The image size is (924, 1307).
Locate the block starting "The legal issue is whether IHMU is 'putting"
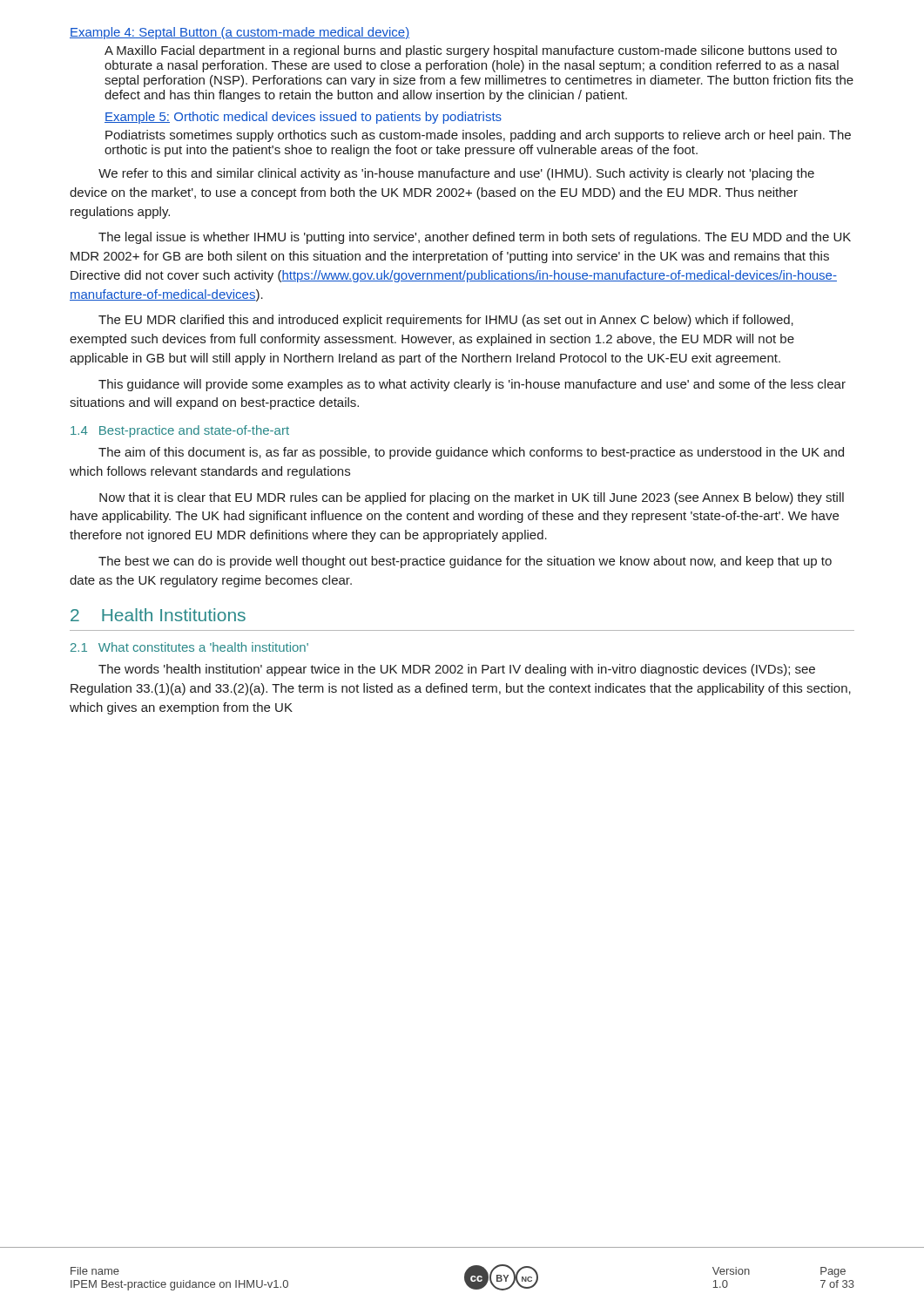coord(462,266)
